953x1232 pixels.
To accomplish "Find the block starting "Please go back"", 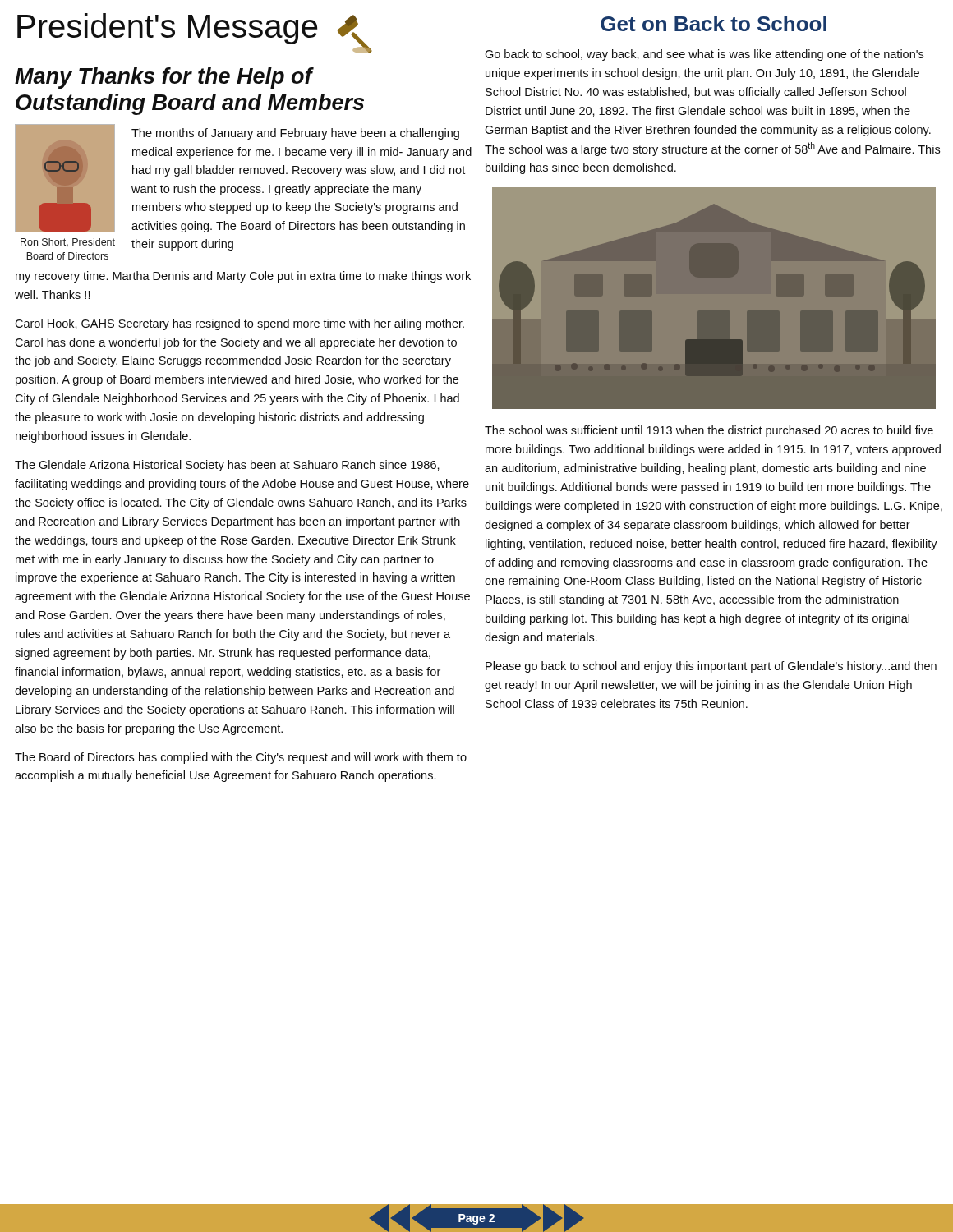I will [x=711, y=685].
